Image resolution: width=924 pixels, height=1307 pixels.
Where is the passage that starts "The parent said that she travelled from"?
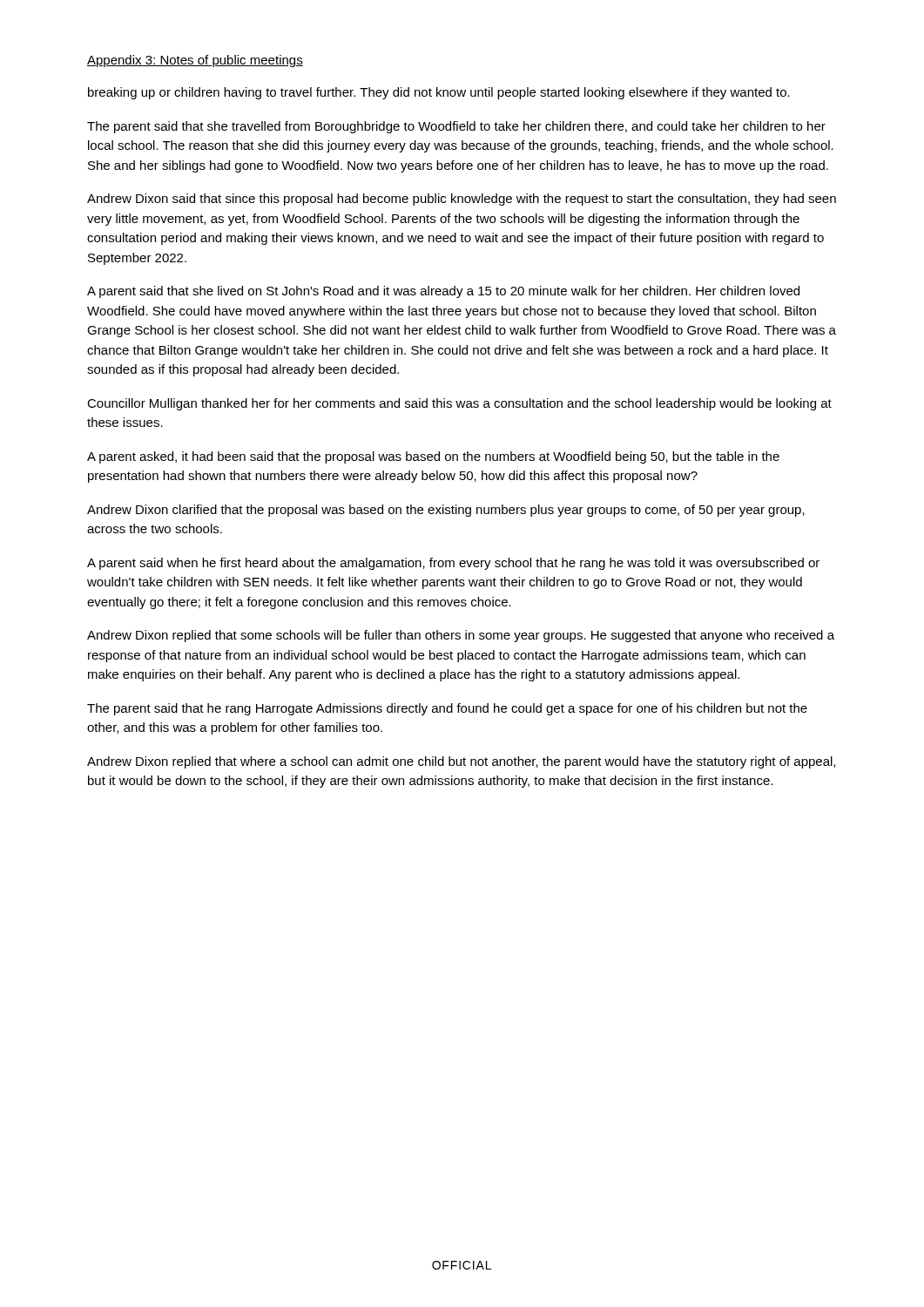[461, 145]
